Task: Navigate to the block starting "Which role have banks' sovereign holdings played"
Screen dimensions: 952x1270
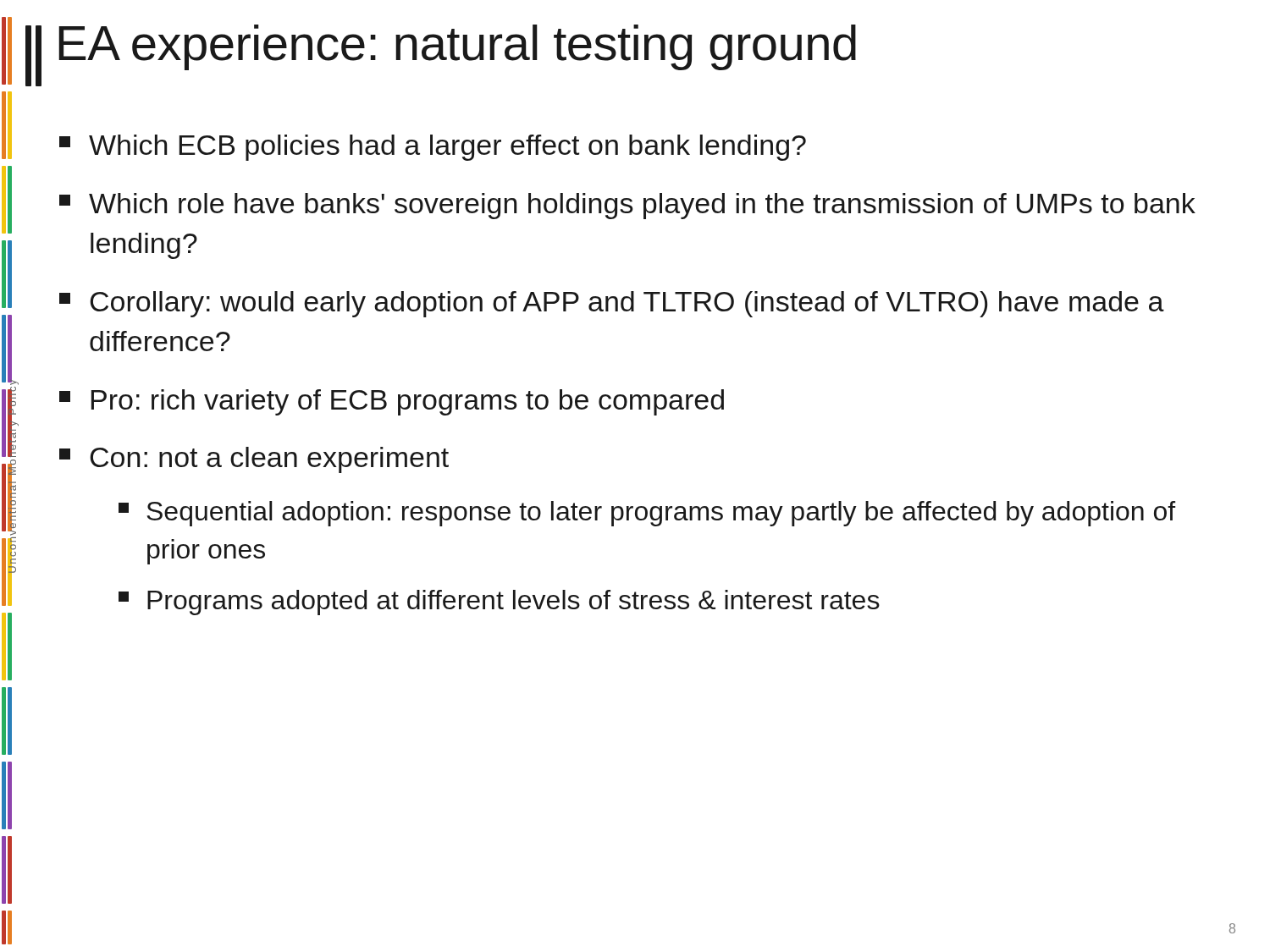Action: (x=644, y=223)
